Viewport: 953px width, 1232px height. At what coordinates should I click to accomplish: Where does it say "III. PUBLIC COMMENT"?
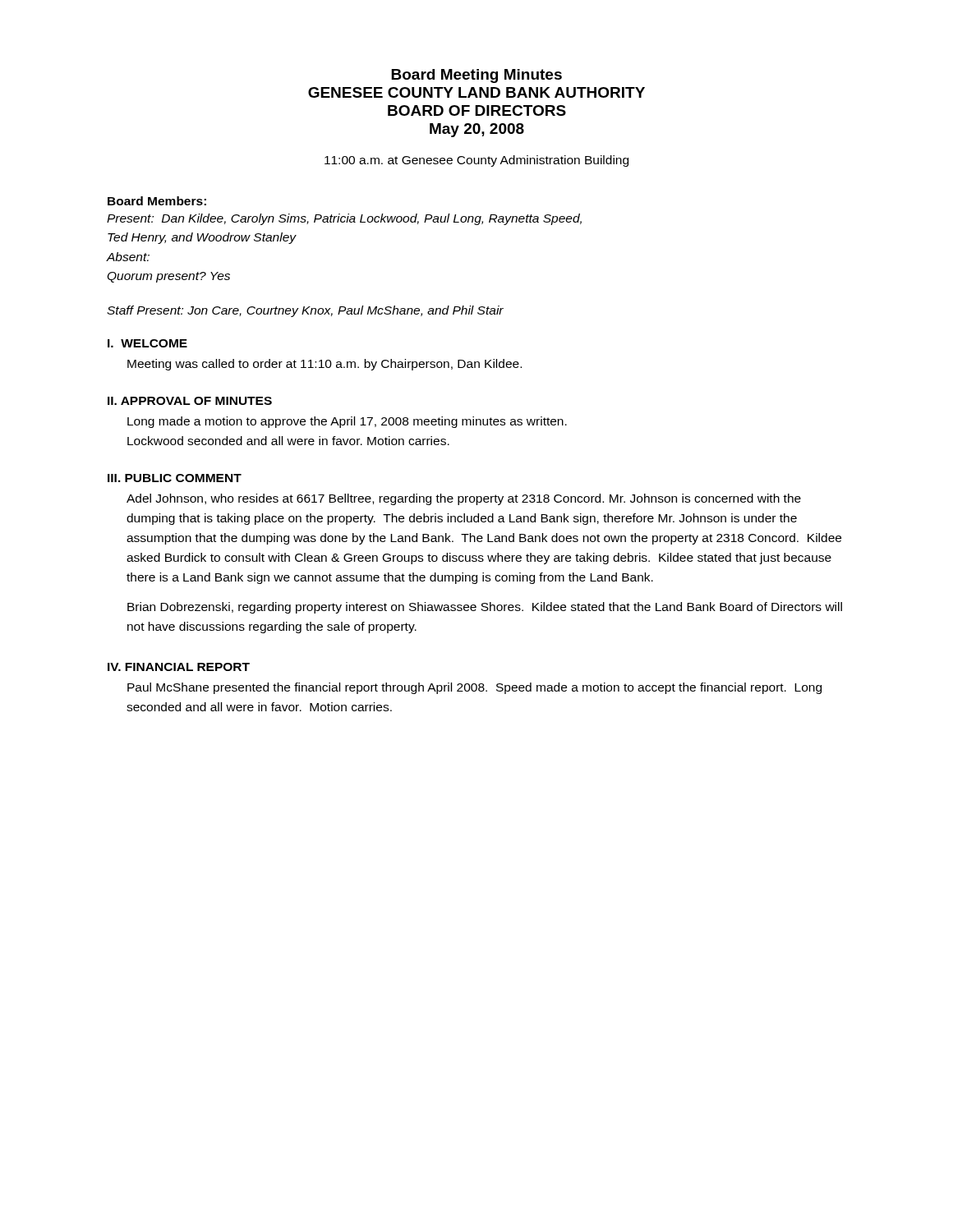point(174,478)
